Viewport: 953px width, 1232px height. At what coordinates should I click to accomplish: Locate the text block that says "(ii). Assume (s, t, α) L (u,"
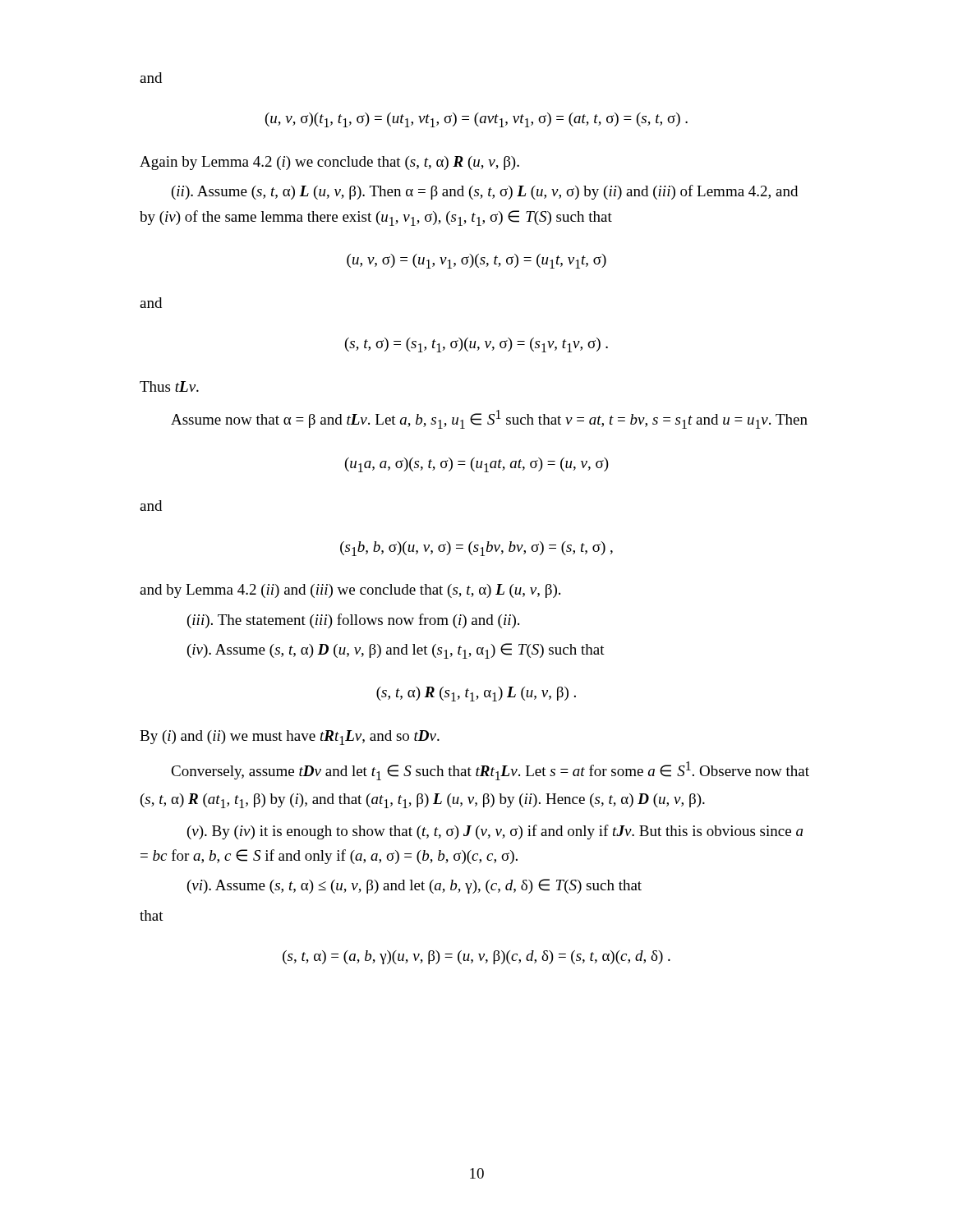point(469,205)
